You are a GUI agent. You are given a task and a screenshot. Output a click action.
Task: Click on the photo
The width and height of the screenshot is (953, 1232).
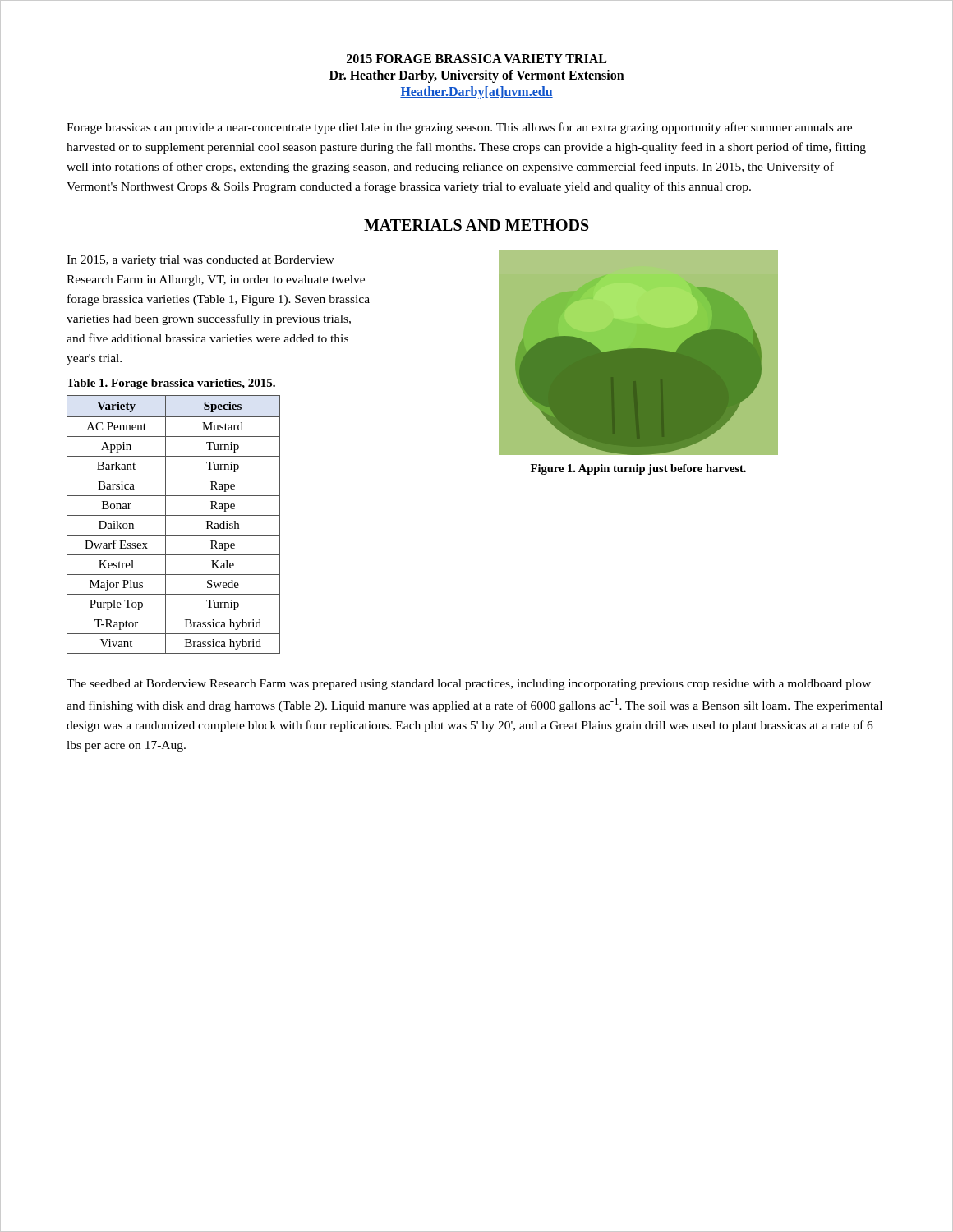coord(638,352)
